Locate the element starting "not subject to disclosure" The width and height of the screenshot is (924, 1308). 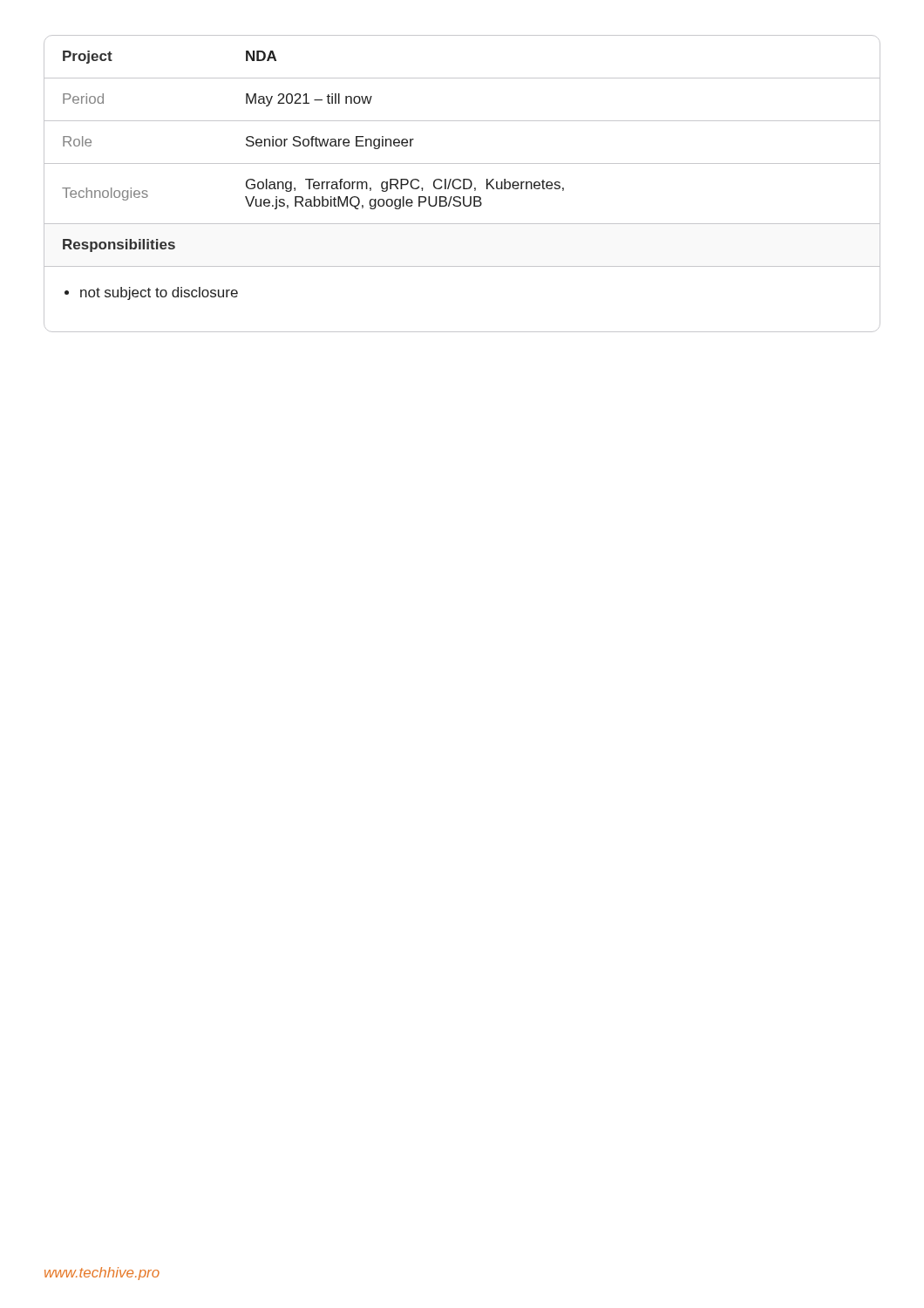point(159,293)
